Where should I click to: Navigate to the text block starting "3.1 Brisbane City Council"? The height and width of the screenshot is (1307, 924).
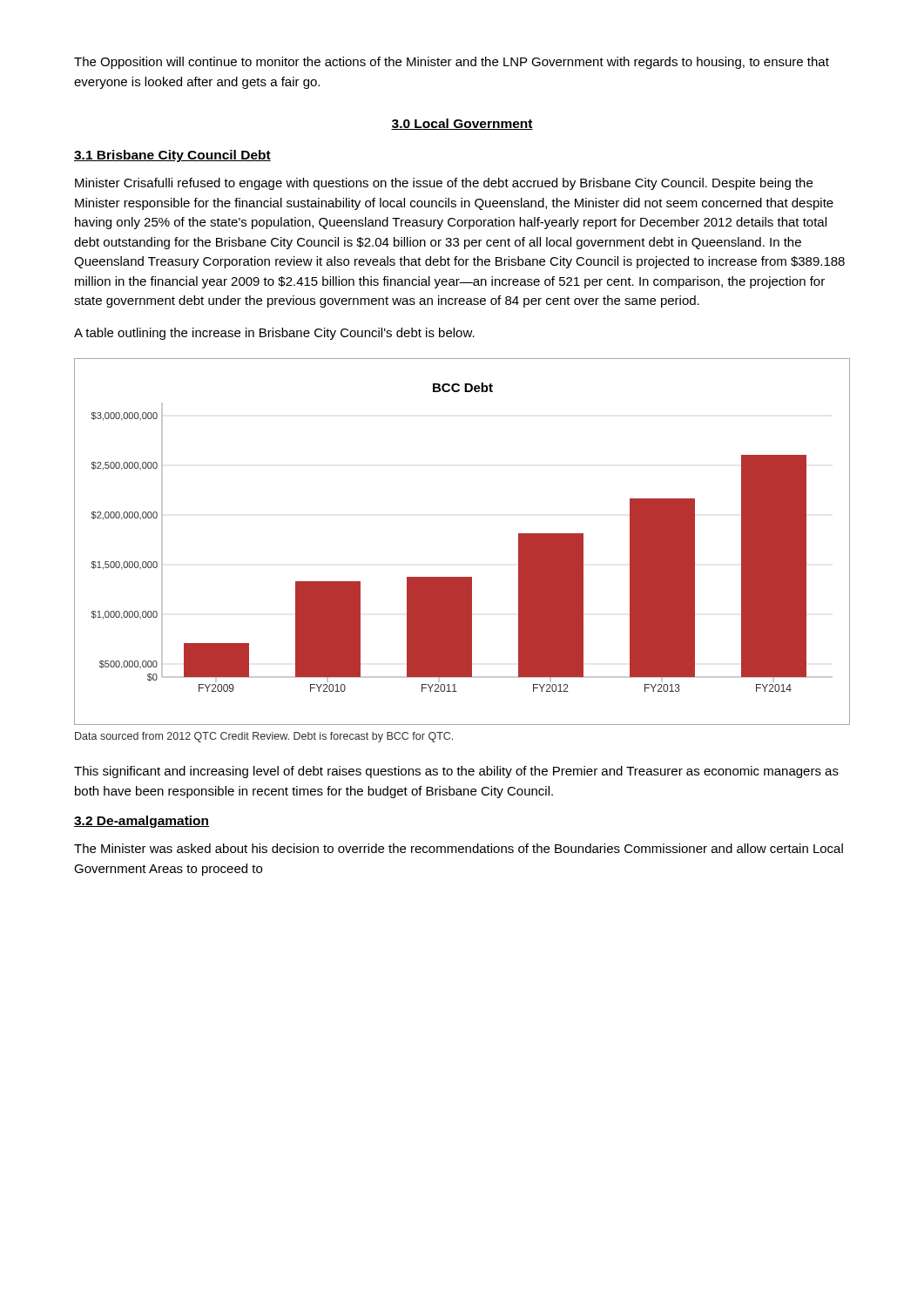(172, 155)
